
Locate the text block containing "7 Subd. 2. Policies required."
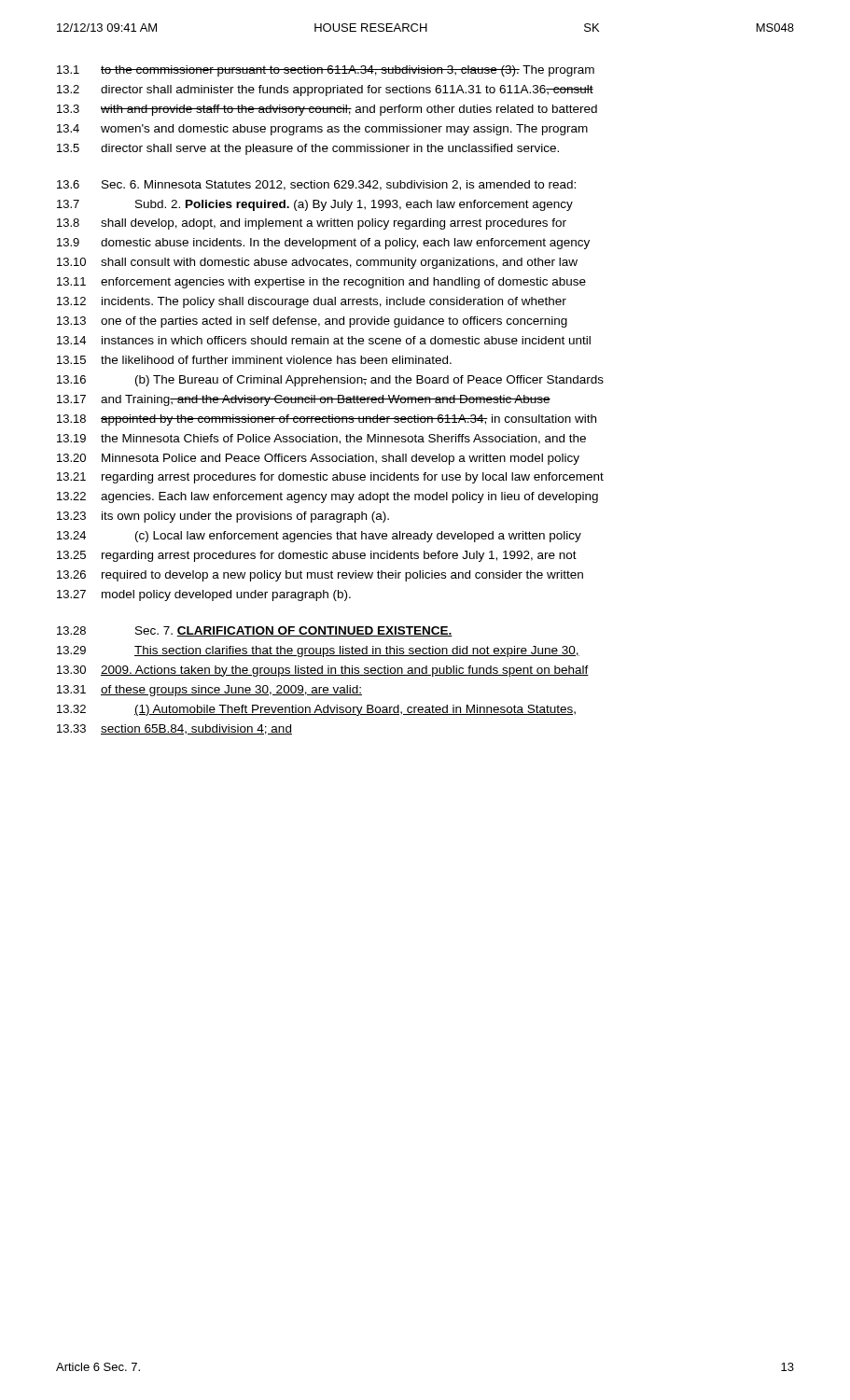[x=425, y=204]
